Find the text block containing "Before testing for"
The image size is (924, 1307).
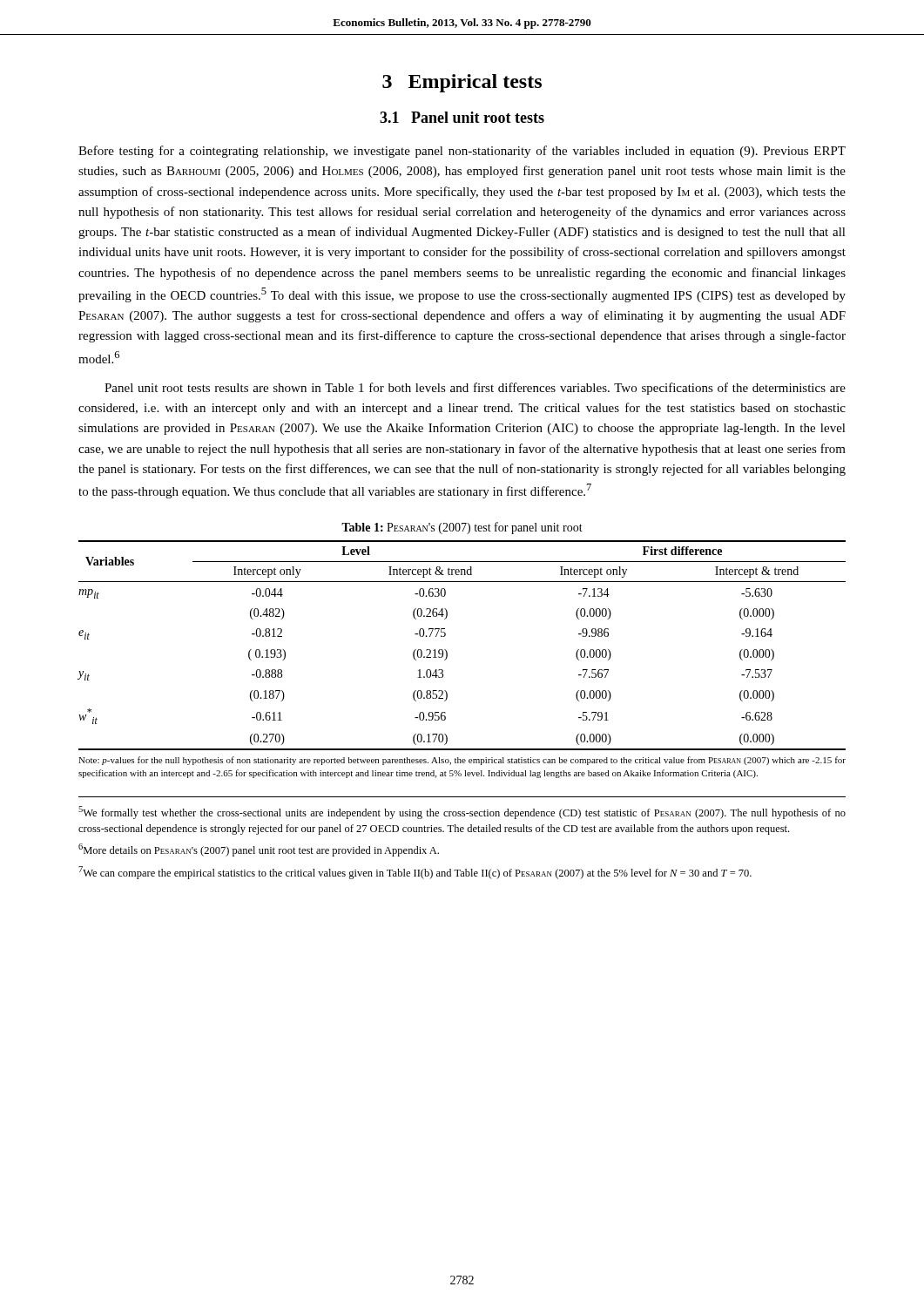click(462, 255)
